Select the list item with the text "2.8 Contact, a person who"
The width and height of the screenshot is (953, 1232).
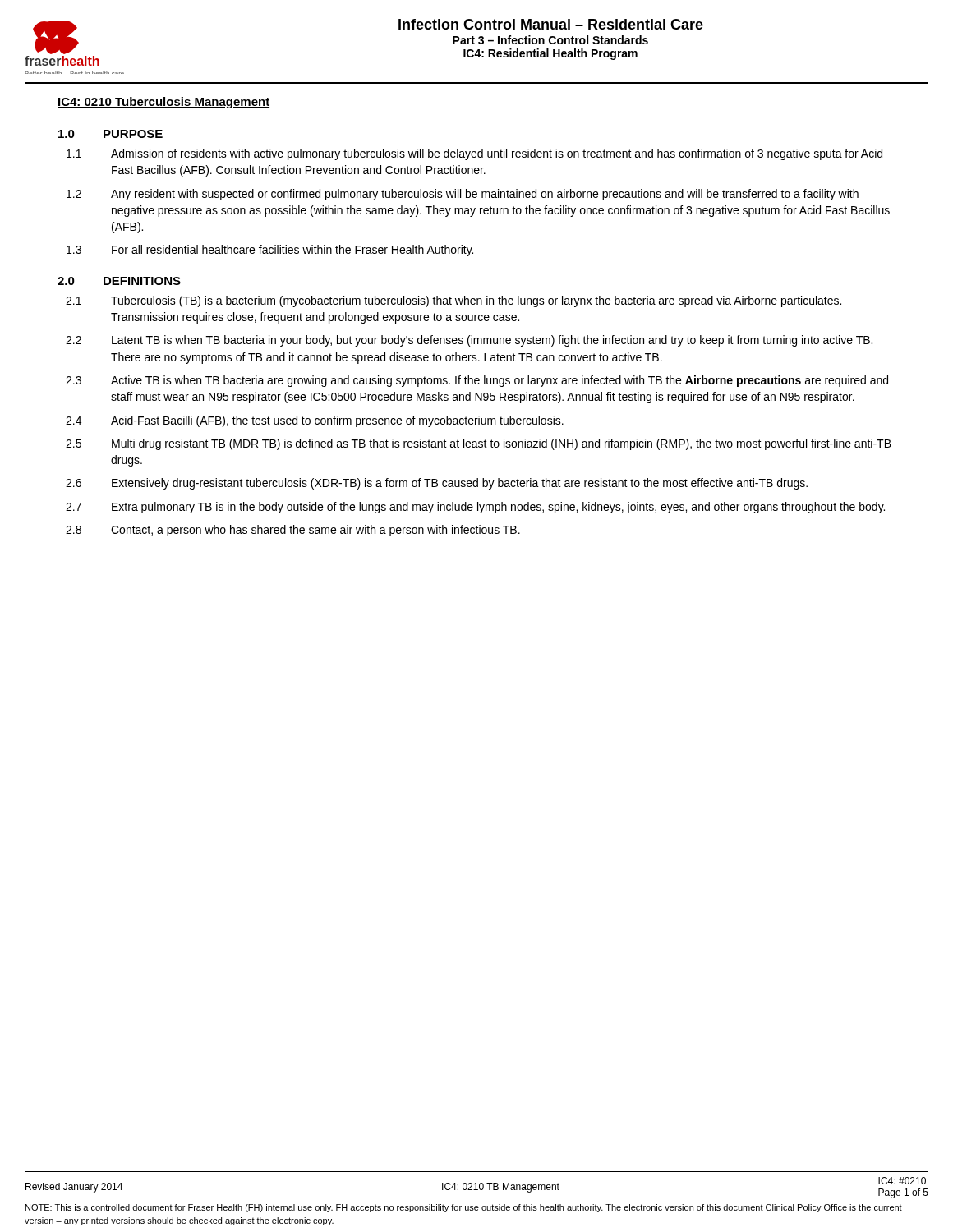[476, 530]
